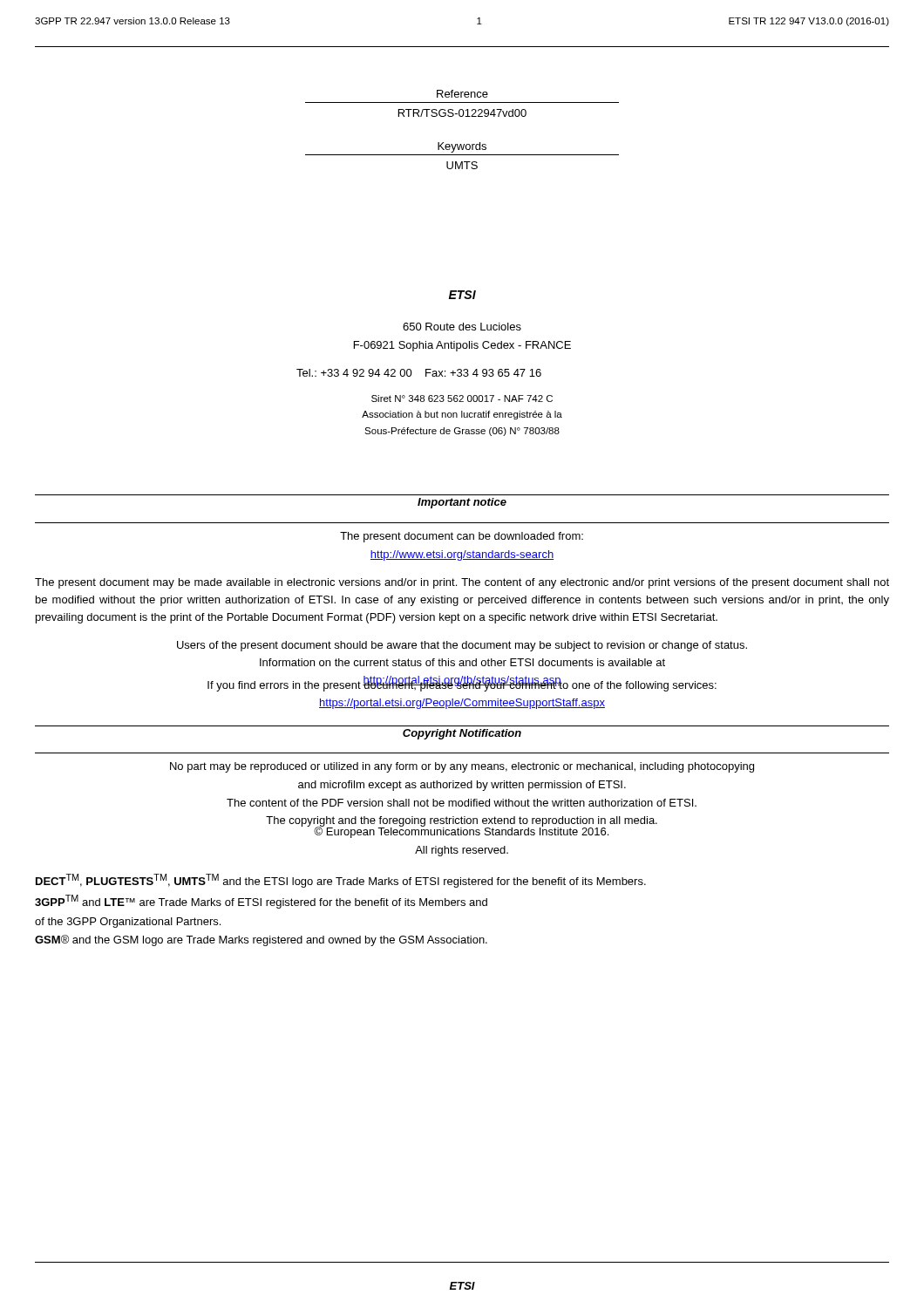The height and width of the screenshot is (1308, 924).
Task: Select the text with the text "Reference RTR/TSGS-0122947vd00"
Action: click(462, 103)
